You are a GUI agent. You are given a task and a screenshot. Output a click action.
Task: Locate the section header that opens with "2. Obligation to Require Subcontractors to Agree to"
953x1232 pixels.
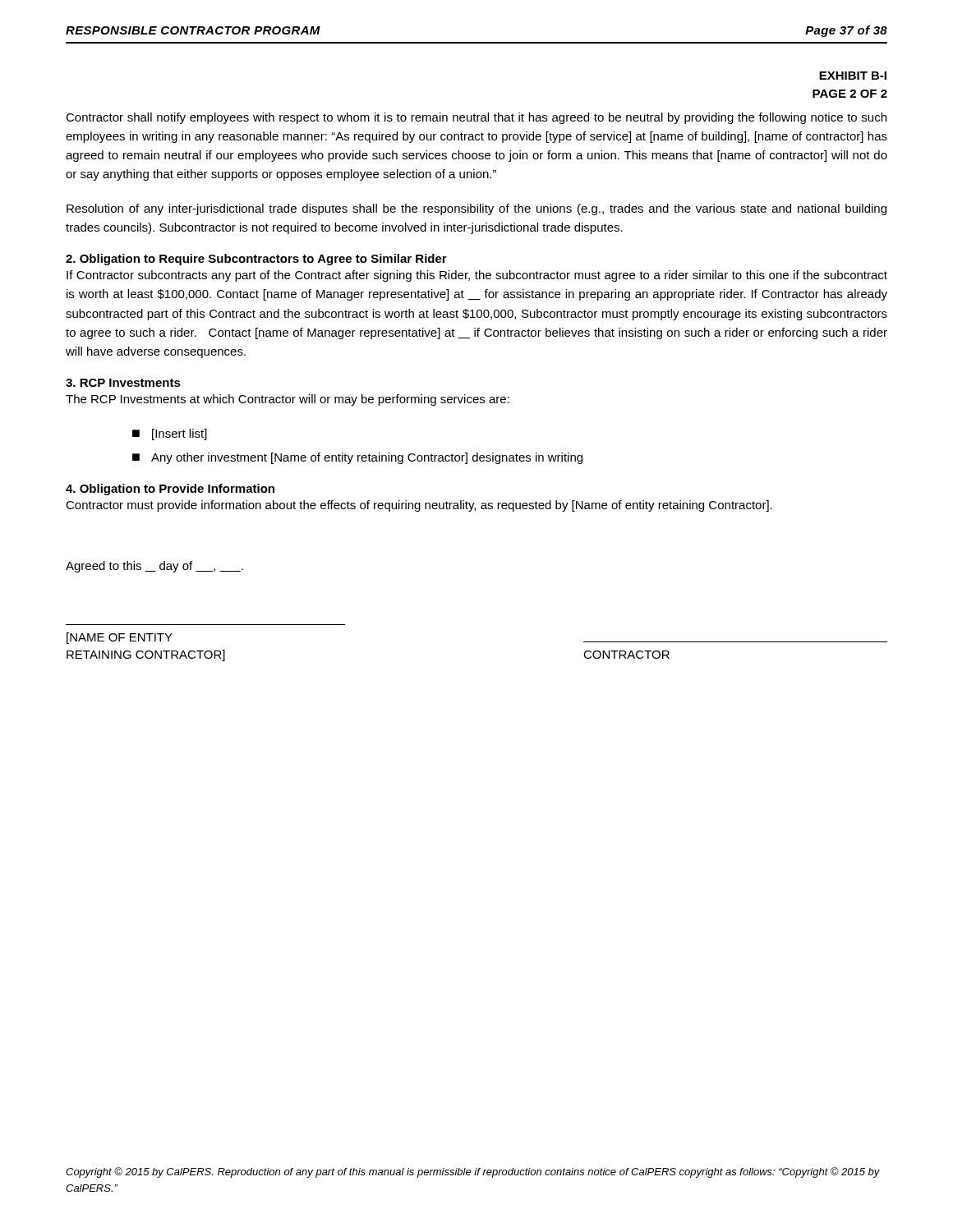tap(256, 258)
